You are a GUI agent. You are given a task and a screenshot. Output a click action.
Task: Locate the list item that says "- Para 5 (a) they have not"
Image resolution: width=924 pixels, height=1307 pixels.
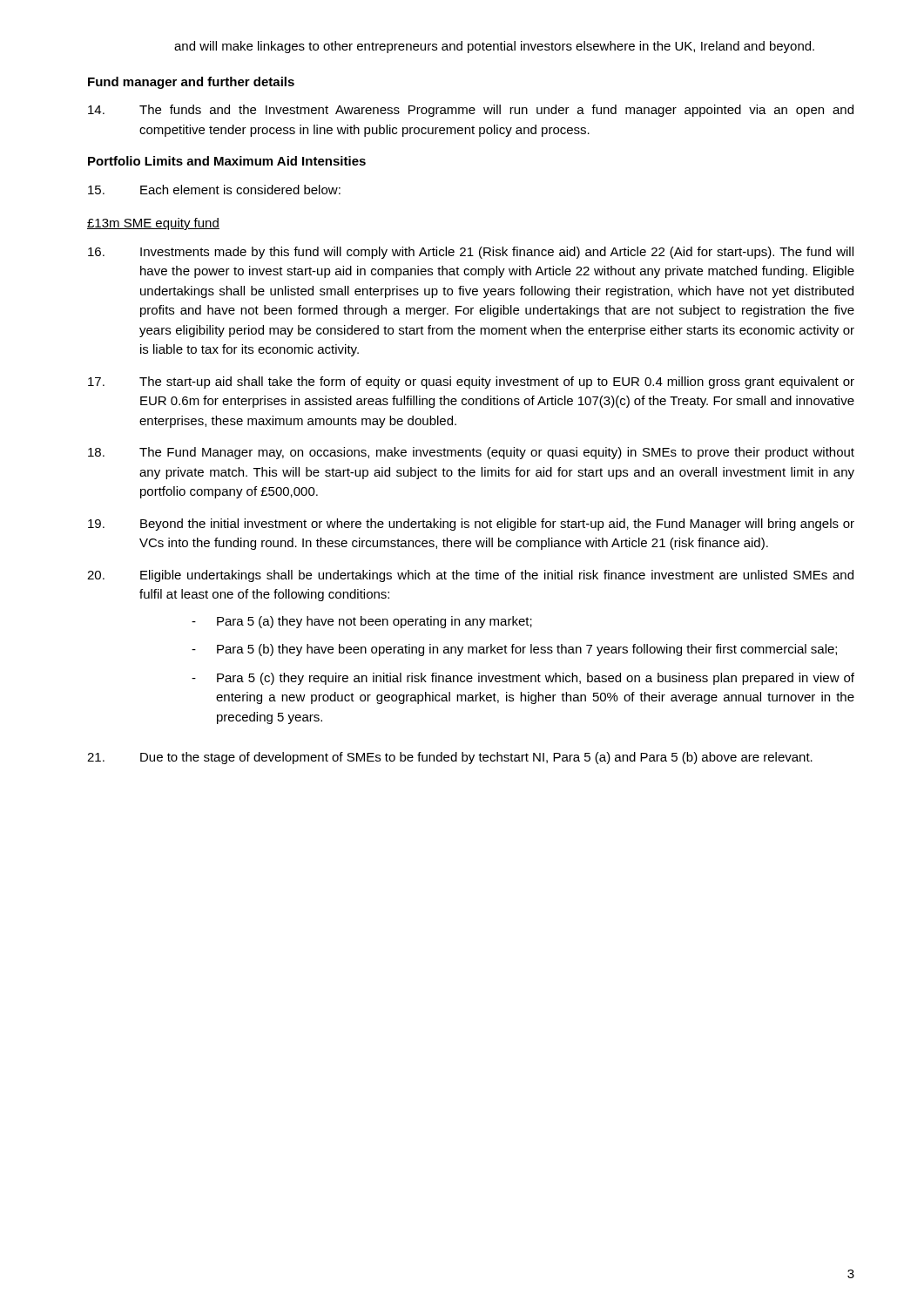coord(523,621)
